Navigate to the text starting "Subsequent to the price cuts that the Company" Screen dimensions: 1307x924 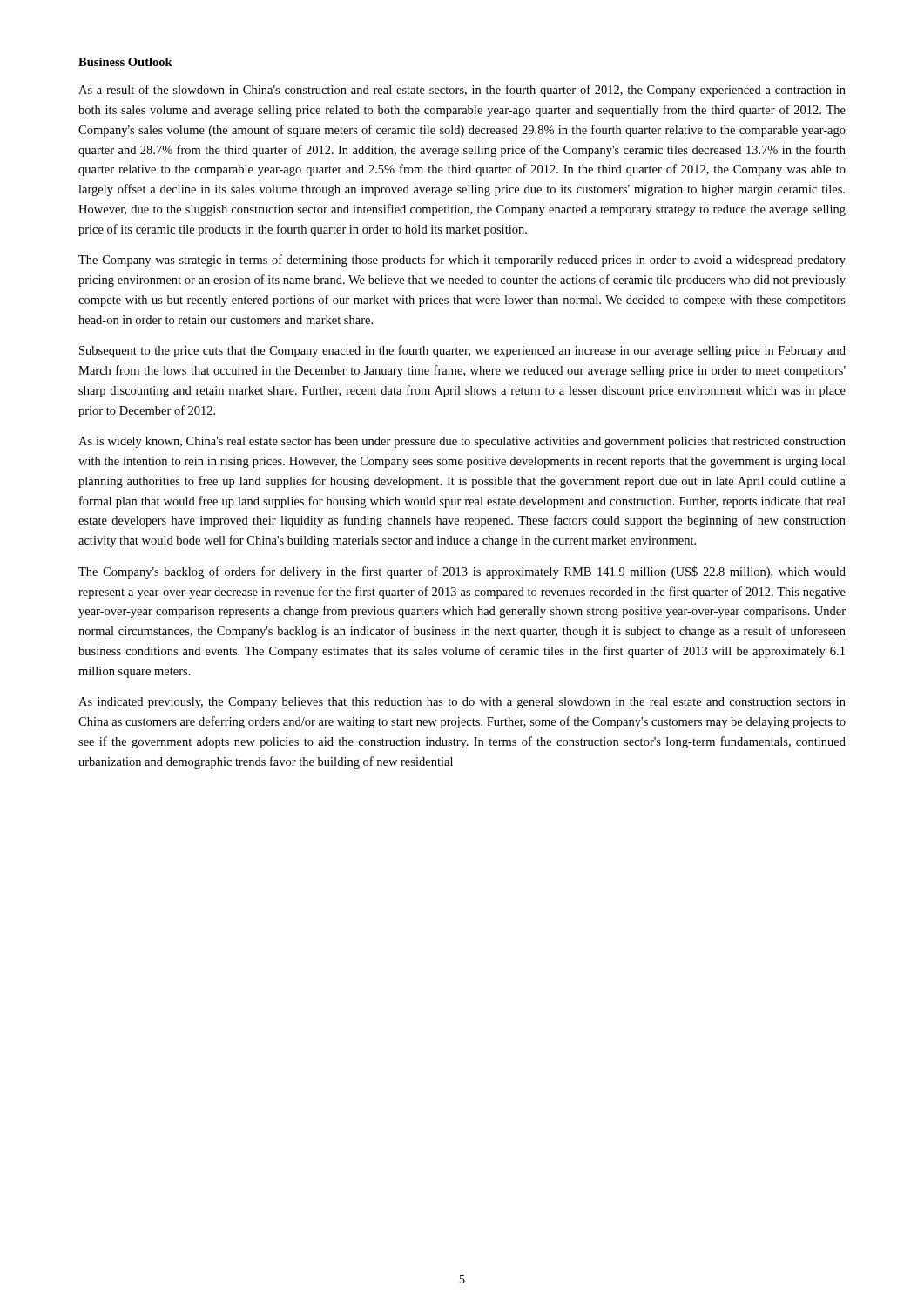tap(462, 380)
